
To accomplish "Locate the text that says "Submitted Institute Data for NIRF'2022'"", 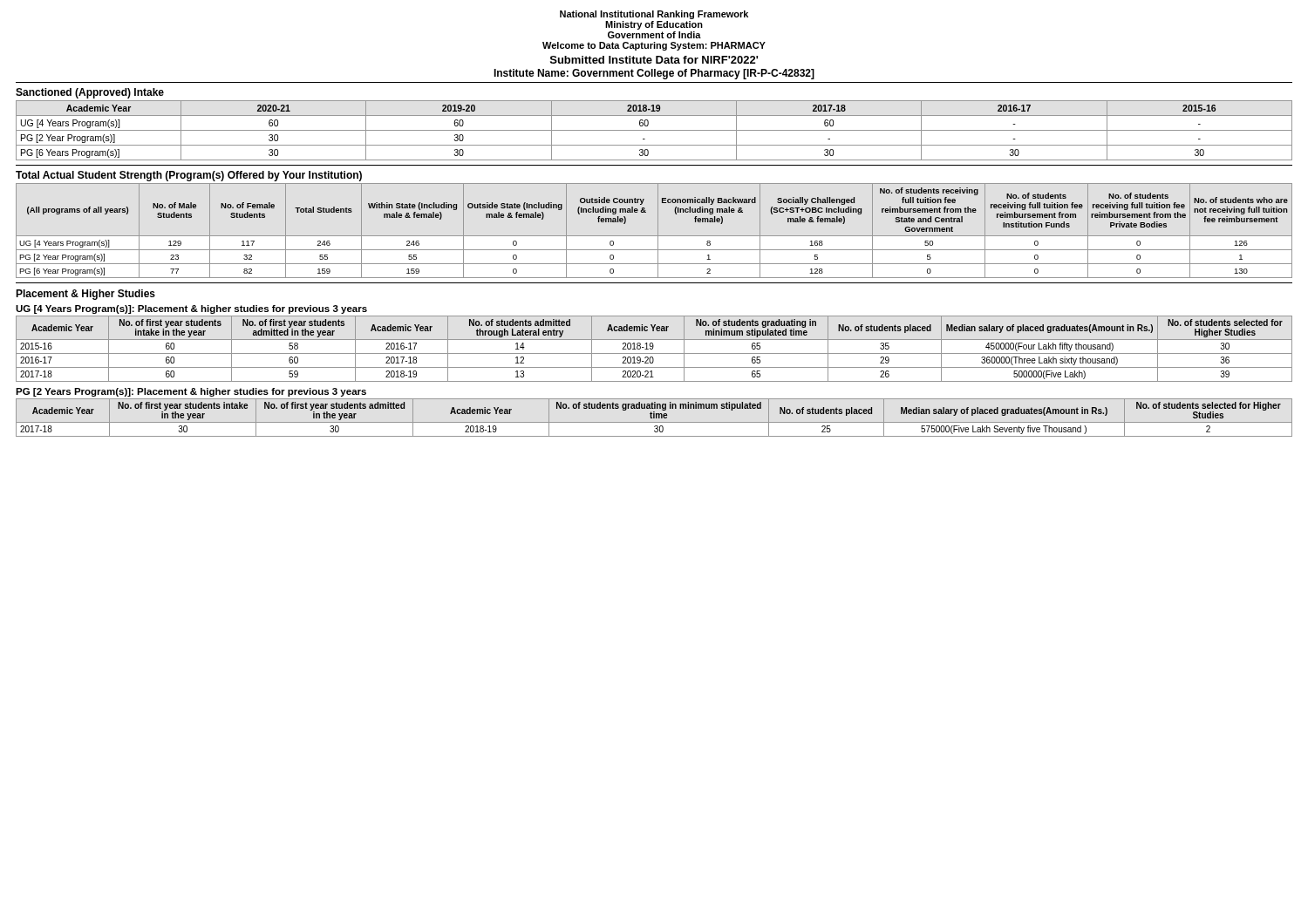I will [x=654, y=60].
